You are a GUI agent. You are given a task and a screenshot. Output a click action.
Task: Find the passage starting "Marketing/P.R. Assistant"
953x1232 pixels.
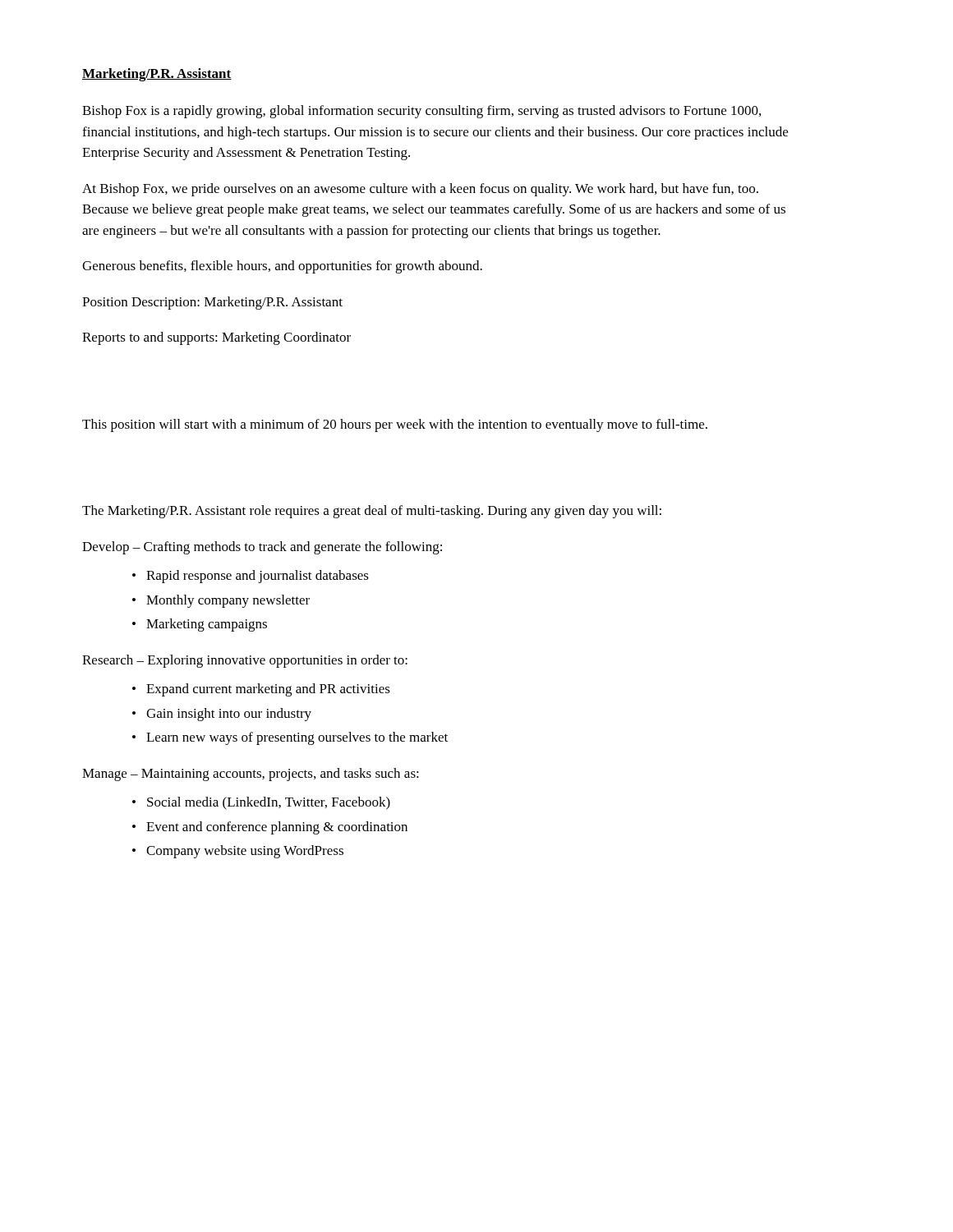pyautogui.click(x=157, y=73)
